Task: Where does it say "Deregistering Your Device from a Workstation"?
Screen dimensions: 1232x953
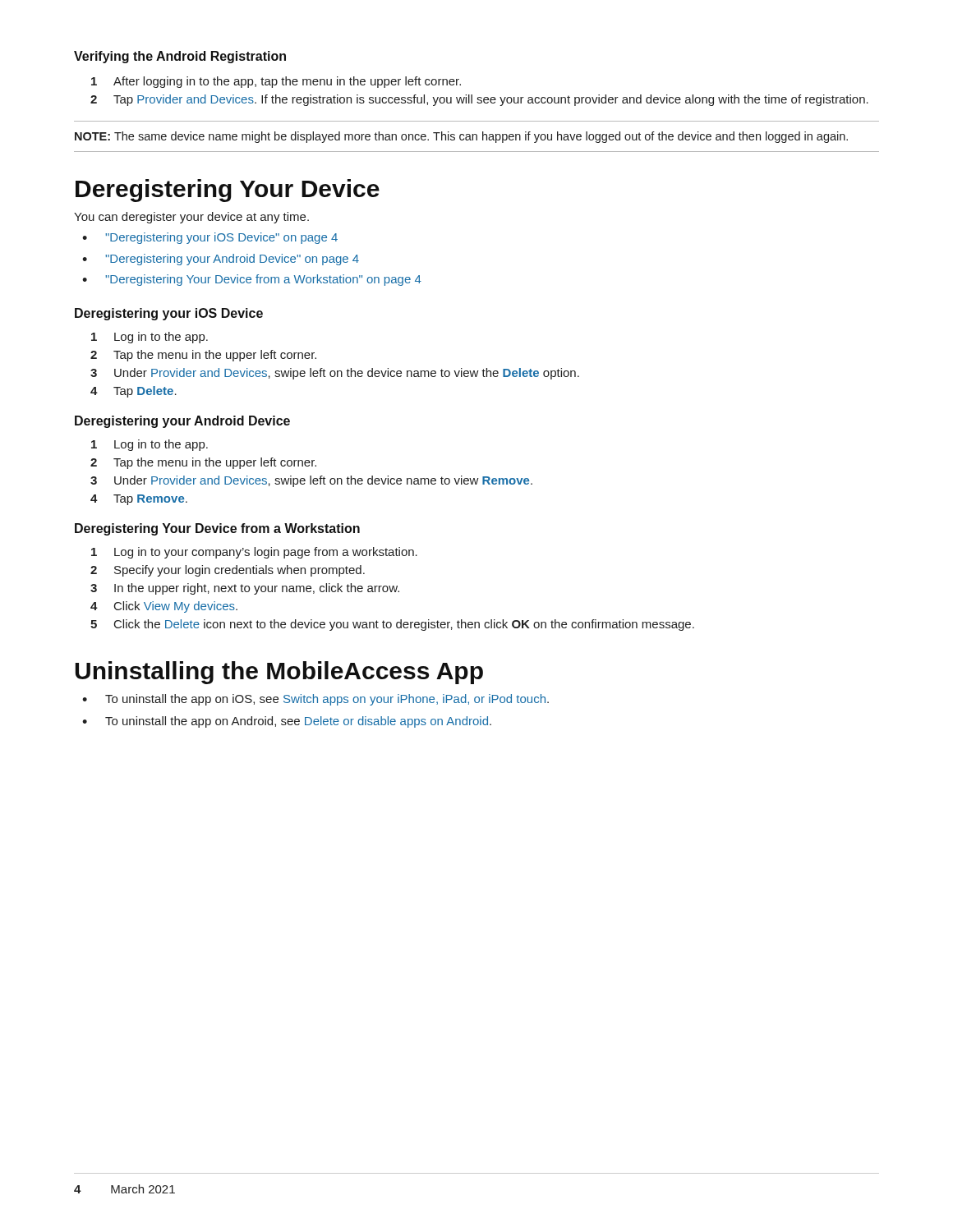Action: tap(217, 528)
